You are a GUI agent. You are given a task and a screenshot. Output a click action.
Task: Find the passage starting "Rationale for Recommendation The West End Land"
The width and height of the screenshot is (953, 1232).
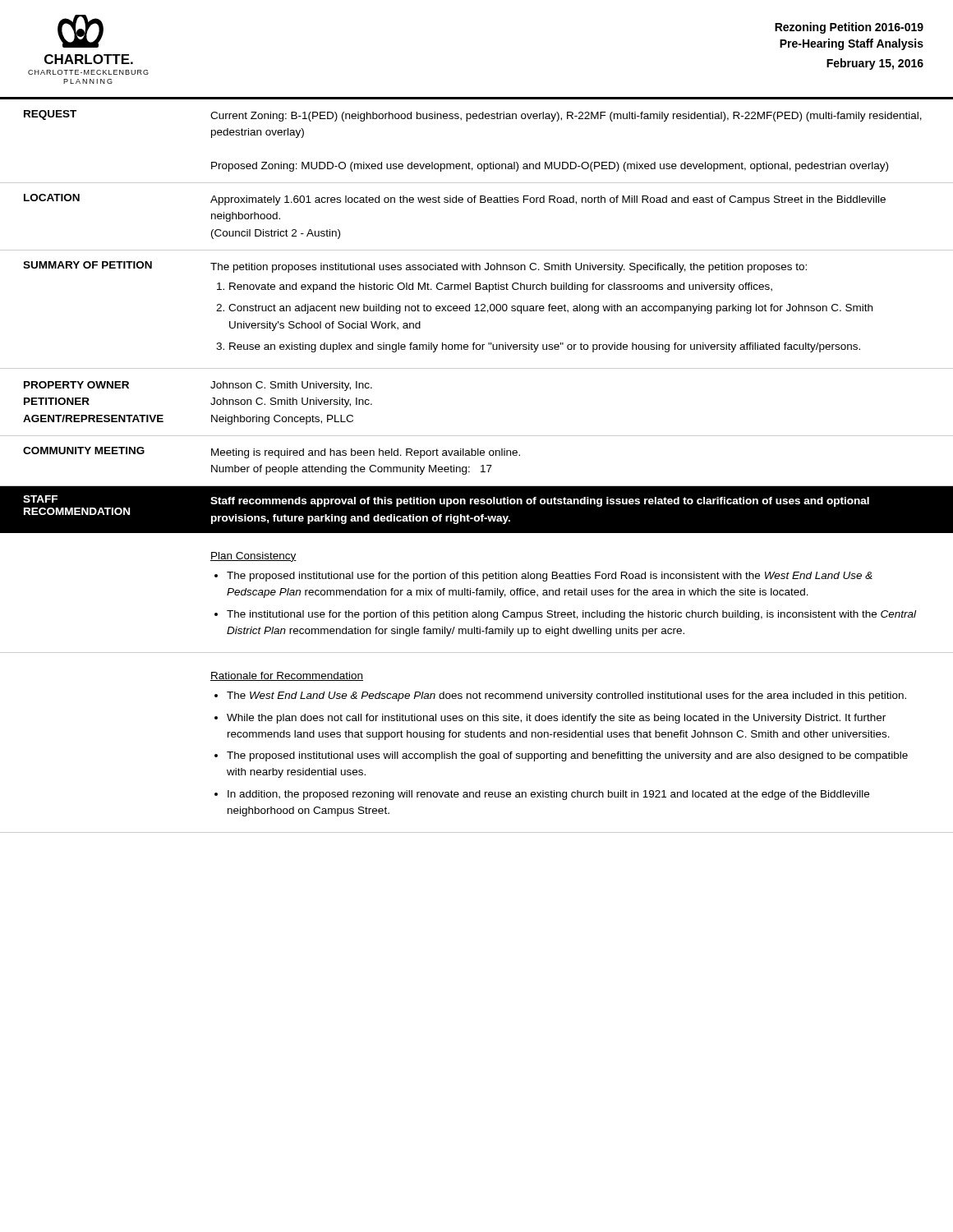(x=567, y=743)
